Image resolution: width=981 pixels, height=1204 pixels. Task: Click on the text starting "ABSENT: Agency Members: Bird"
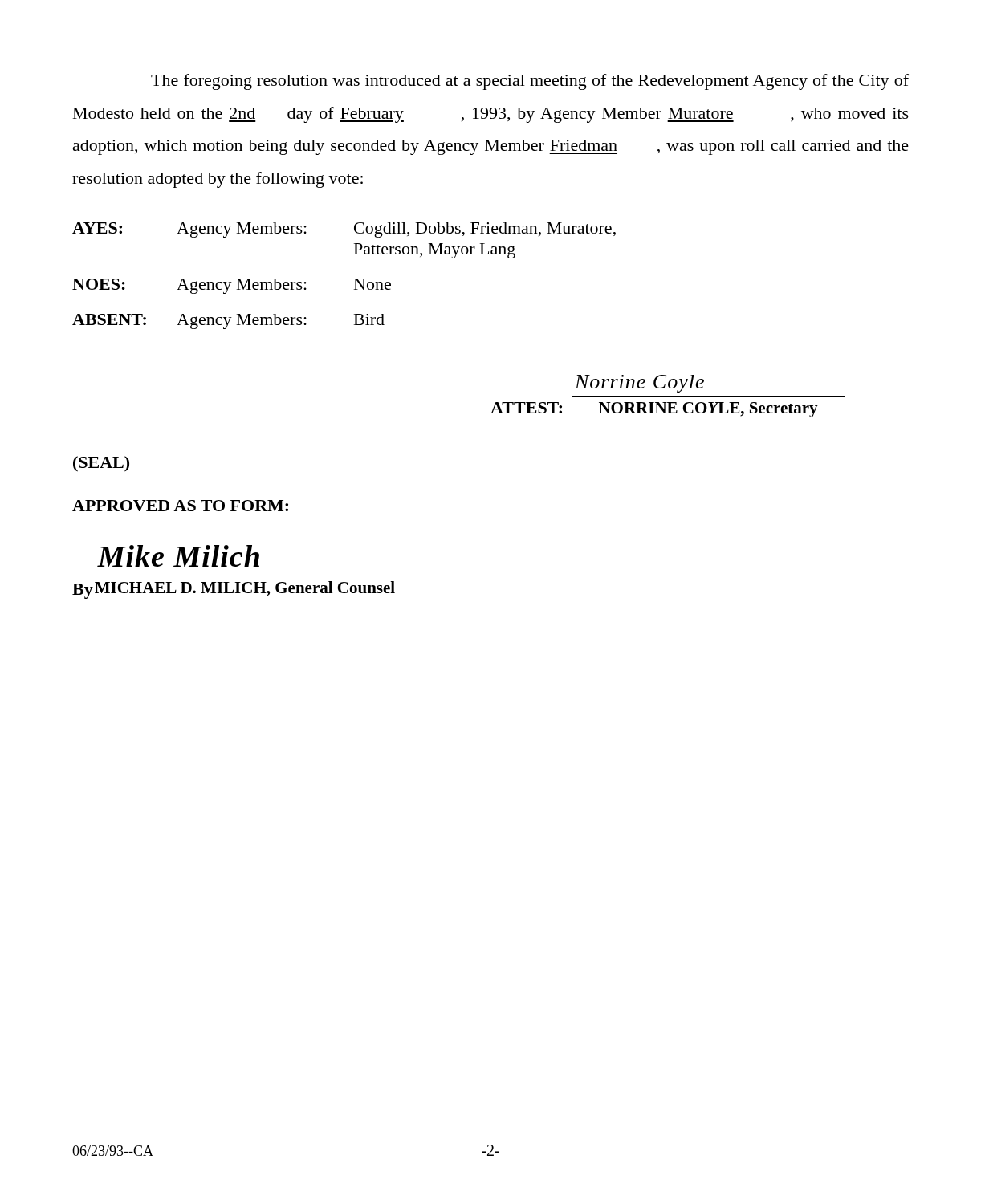tap(228, 321)
